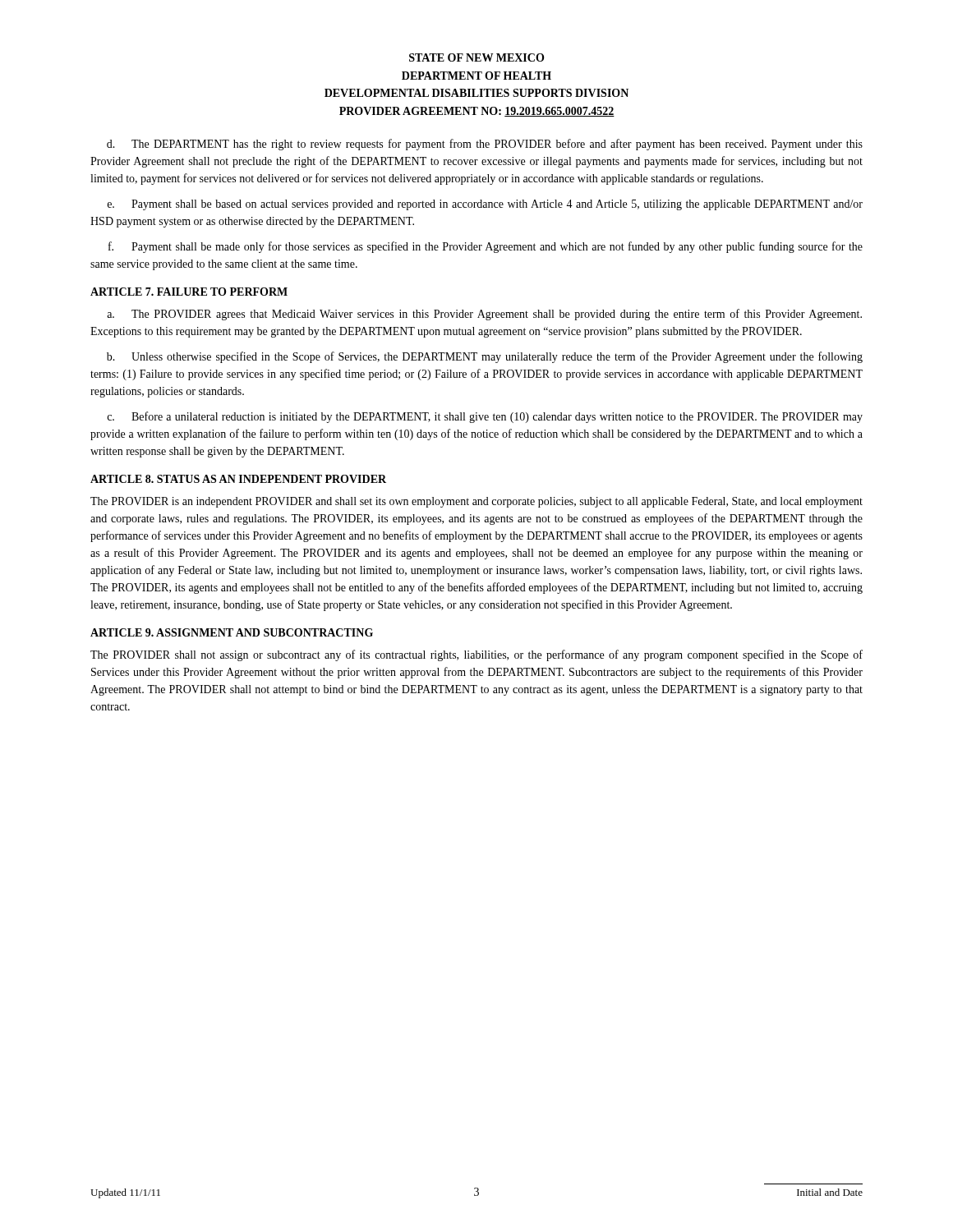Where is the passage that starts "The PROVIDER is an independent PROVIDER"?

pyautogui.click(x=476, y=553)
